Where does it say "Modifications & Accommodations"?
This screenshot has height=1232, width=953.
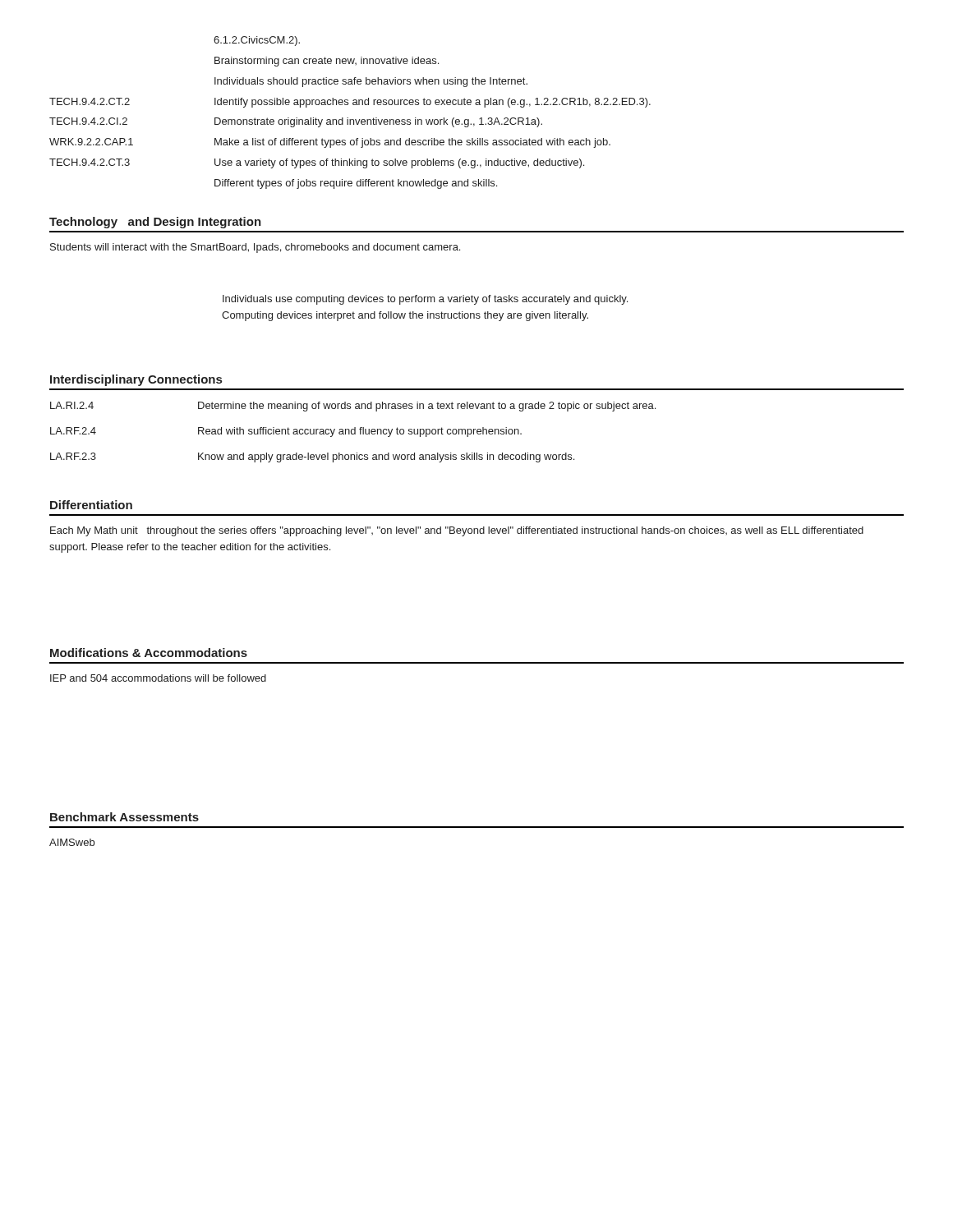(x=148, y=653)
